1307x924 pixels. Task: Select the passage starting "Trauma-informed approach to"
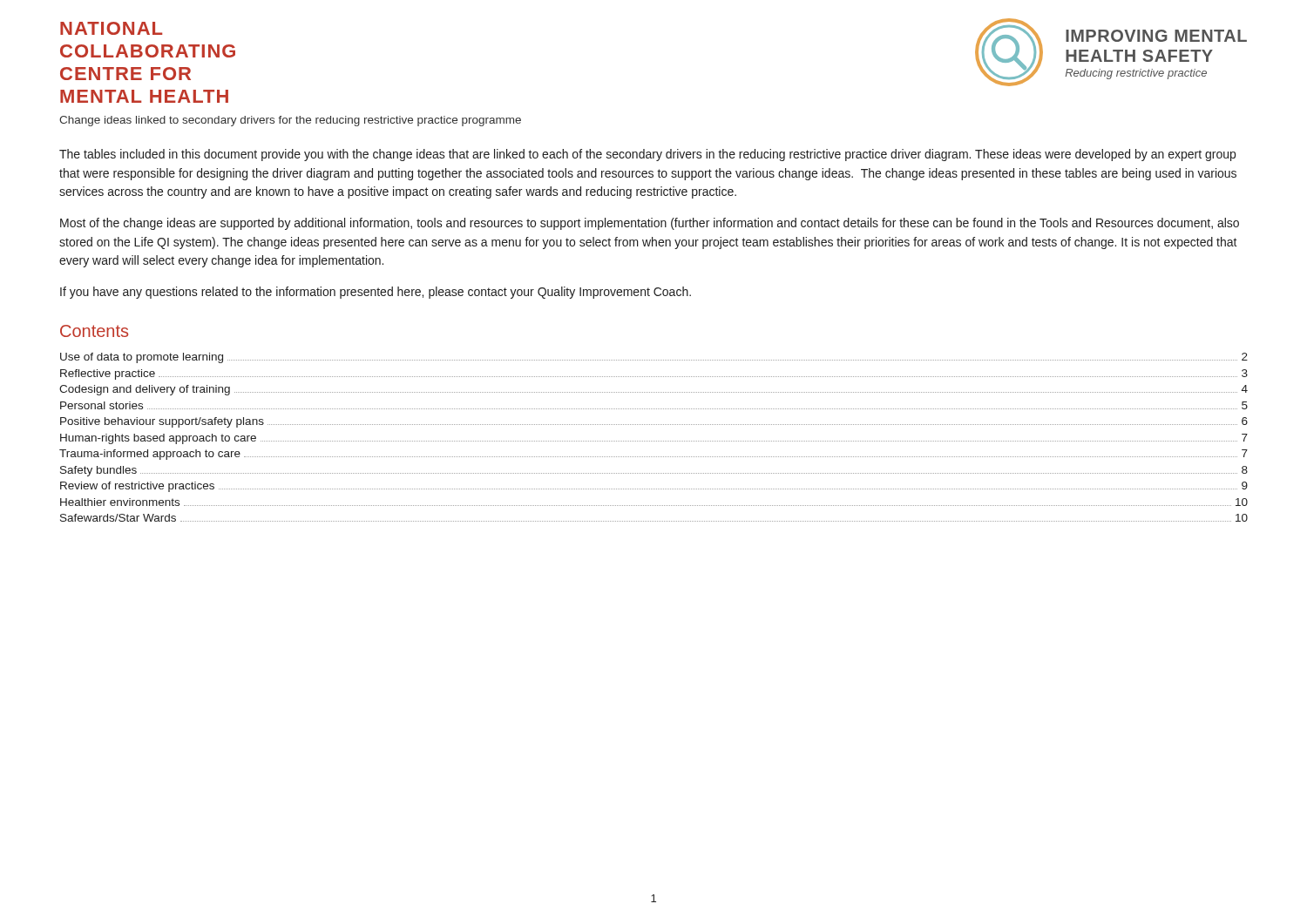654,452
